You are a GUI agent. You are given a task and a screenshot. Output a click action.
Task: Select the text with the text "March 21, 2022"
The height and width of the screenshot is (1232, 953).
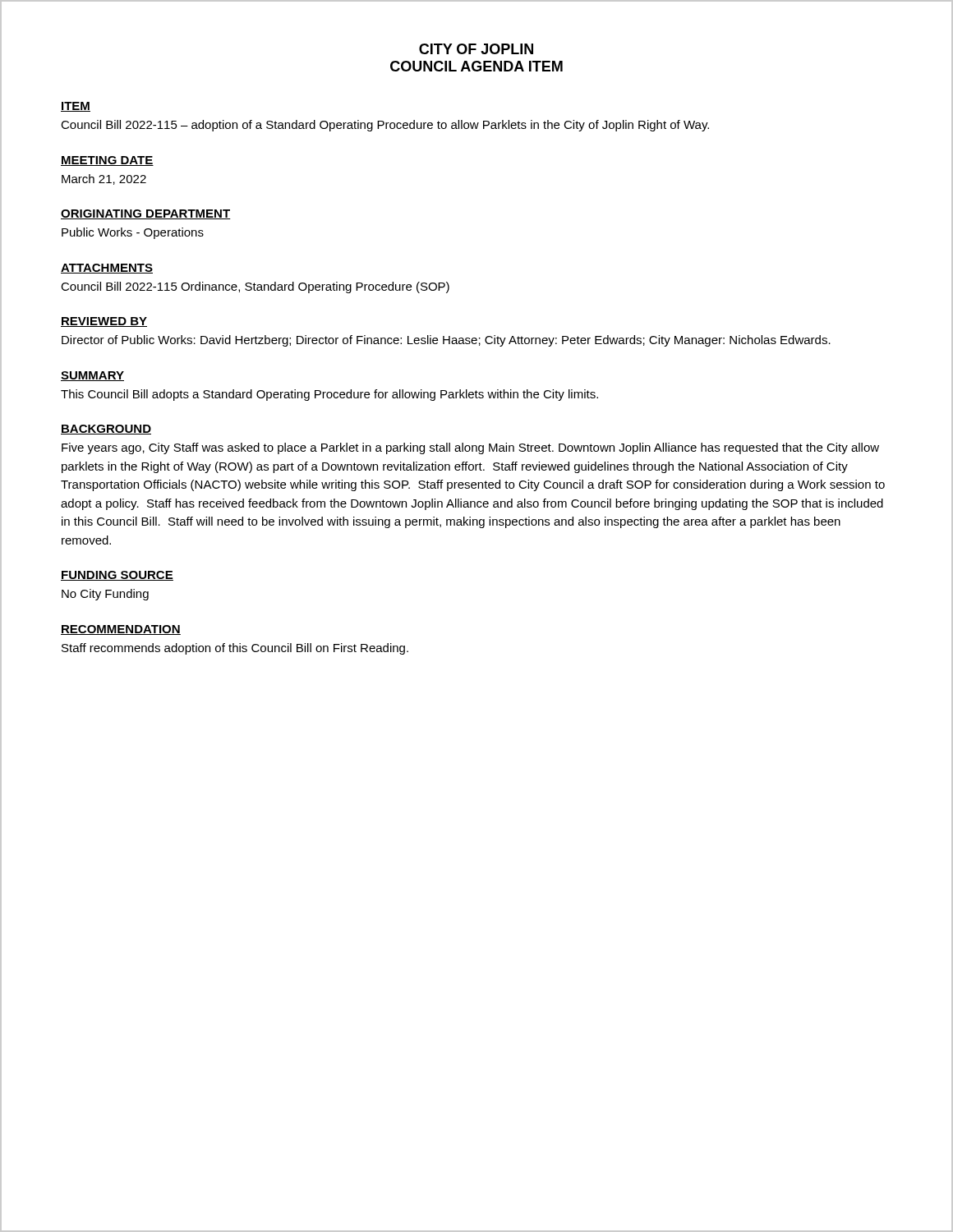click(104, 178)
